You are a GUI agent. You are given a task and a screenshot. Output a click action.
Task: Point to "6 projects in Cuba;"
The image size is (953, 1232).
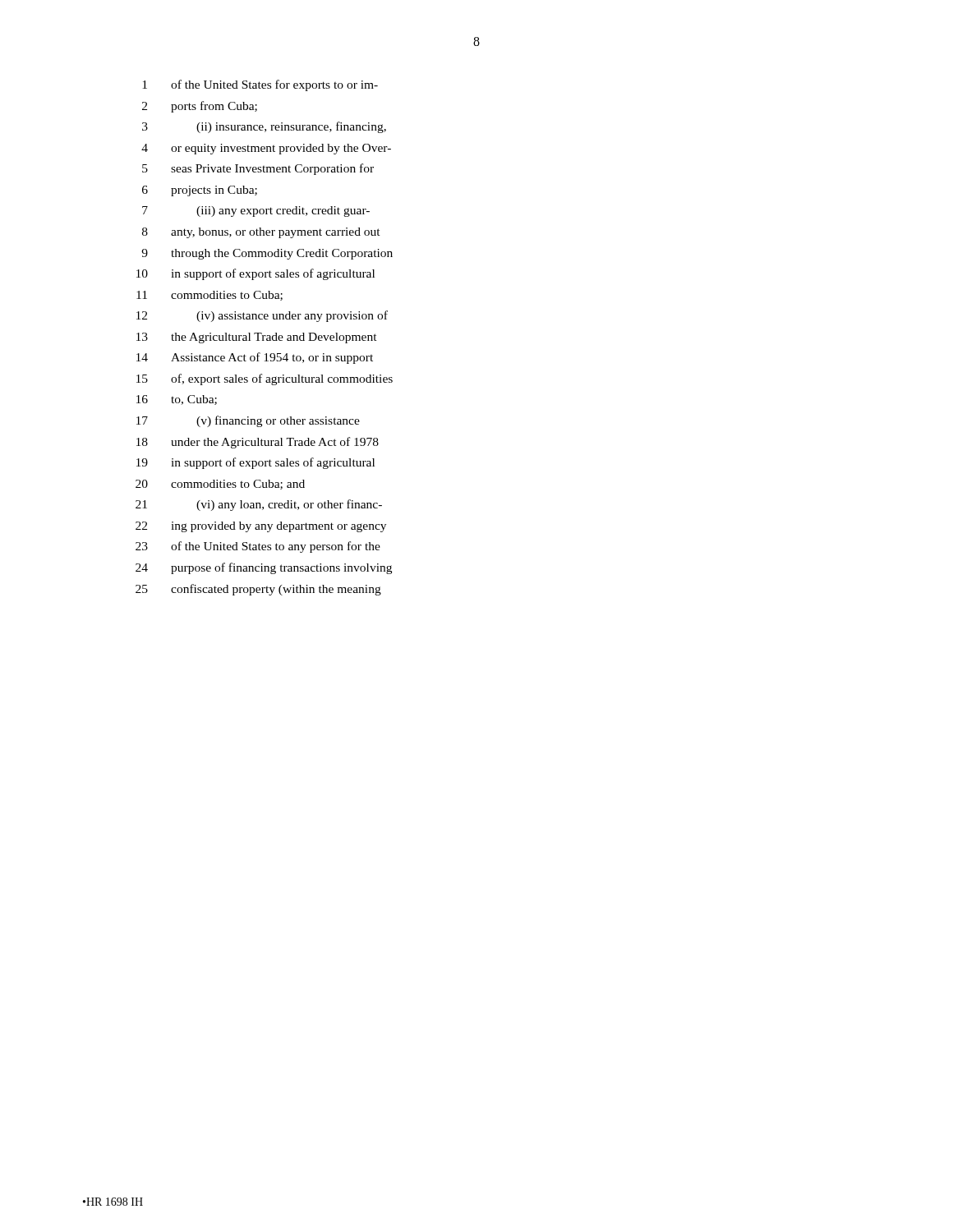[200, 191]
